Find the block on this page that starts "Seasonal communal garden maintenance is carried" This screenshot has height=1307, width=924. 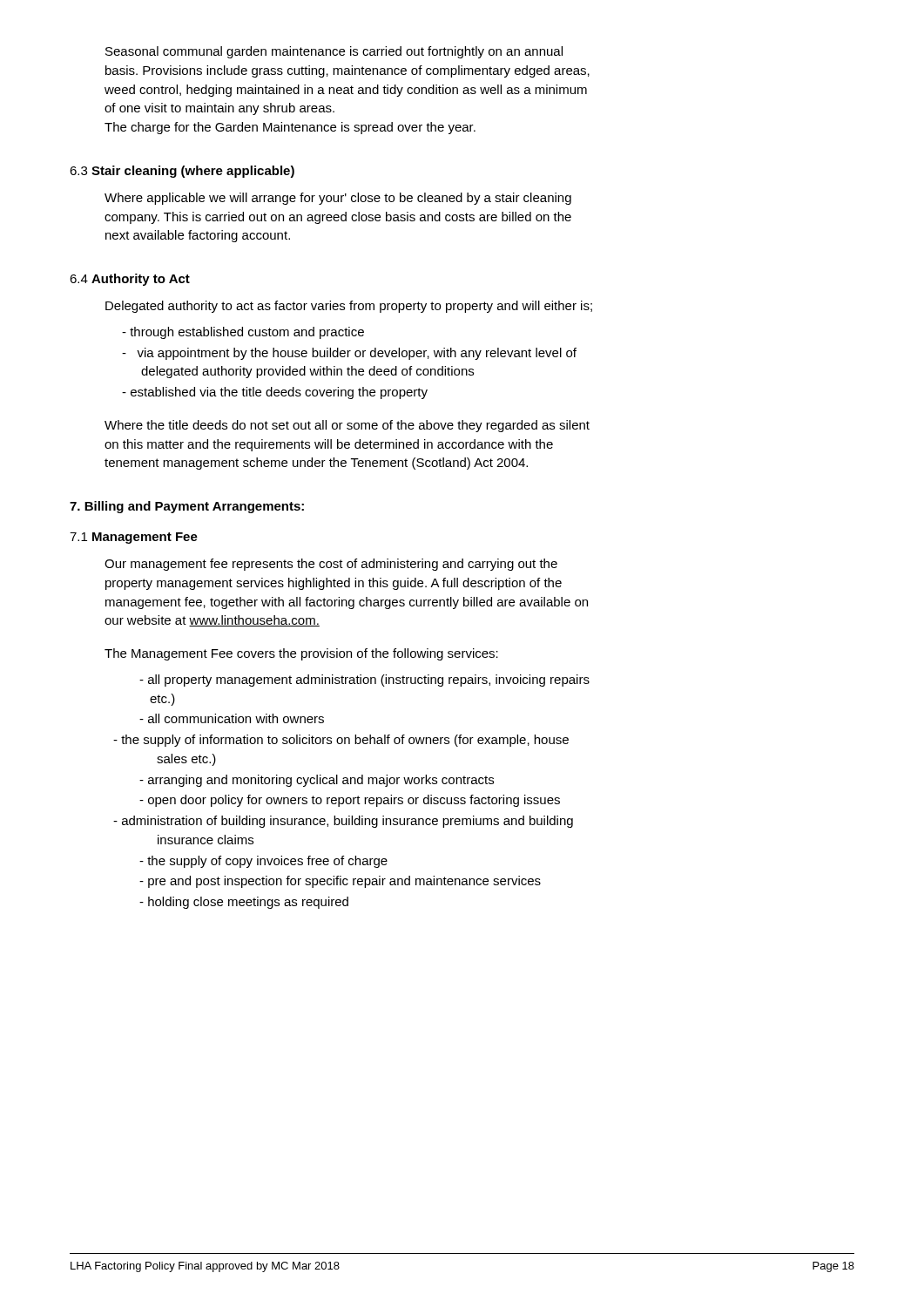pos(347,89)
